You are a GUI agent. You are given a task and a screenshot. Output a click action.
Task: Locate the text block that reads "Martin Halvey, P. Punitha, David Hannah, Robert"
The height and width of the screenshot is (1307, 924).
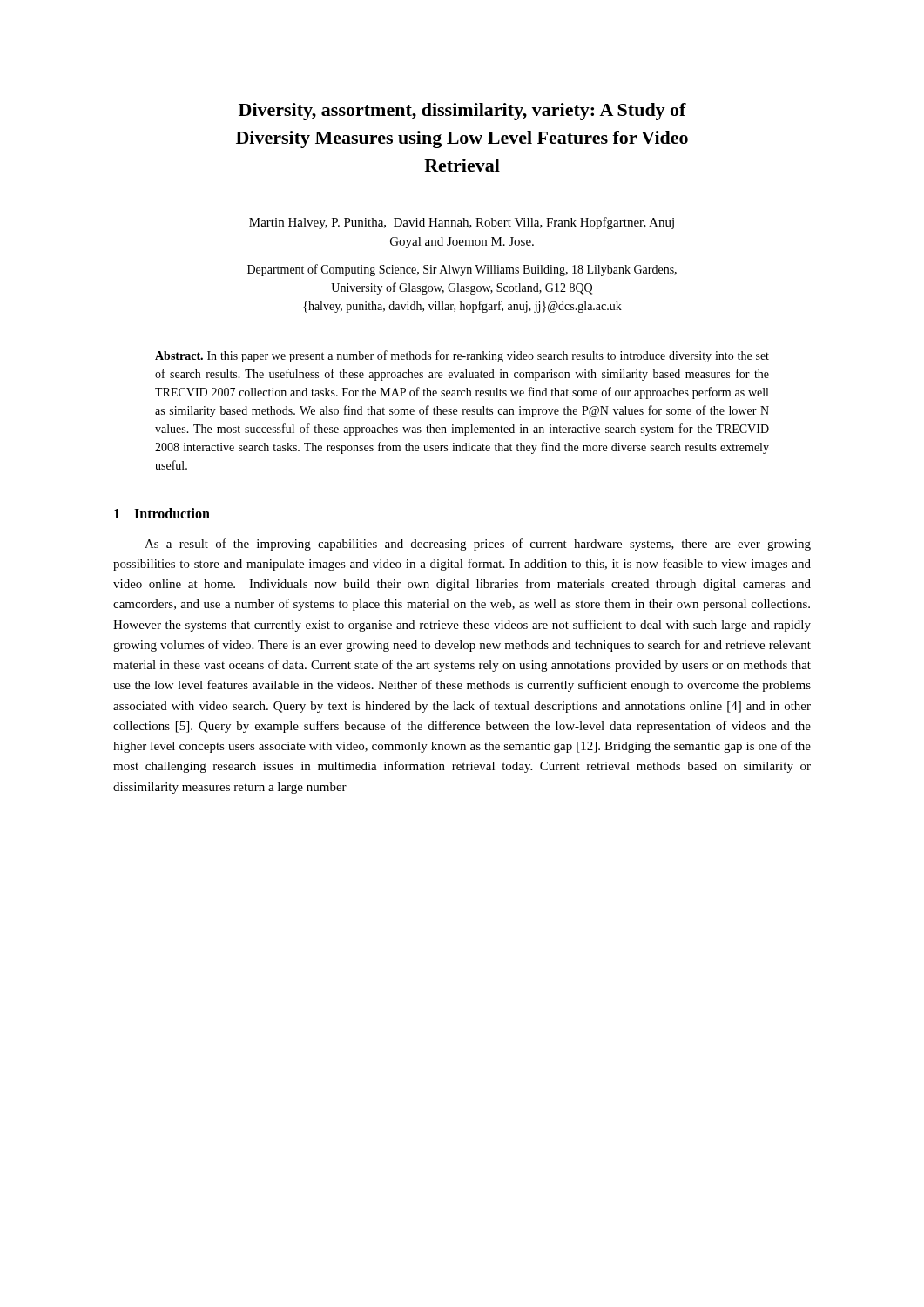(462, 232)
